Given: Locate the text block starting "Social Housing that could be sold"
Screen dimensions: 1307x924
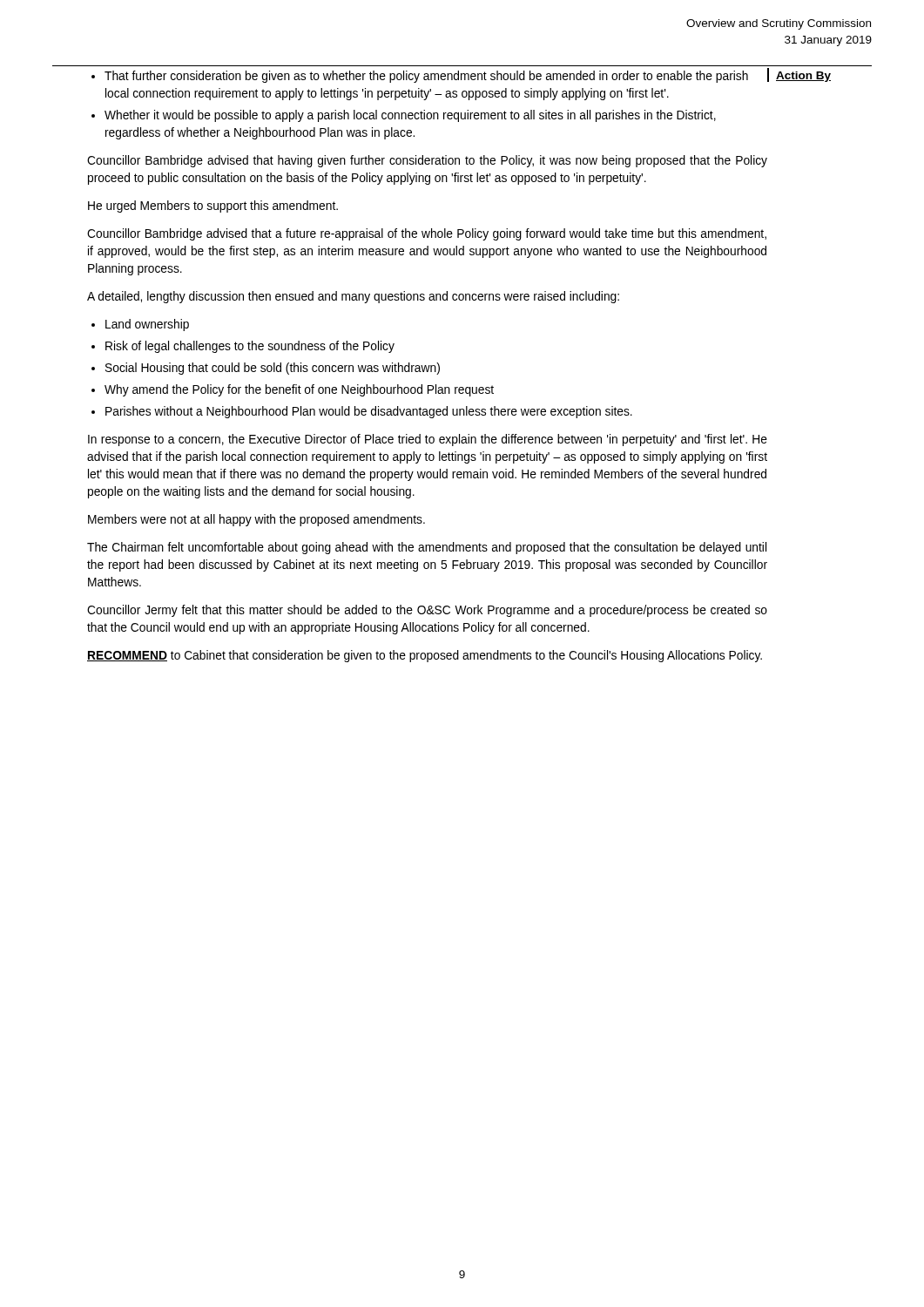Looking at the screenshot, I should tap(272, 368).
